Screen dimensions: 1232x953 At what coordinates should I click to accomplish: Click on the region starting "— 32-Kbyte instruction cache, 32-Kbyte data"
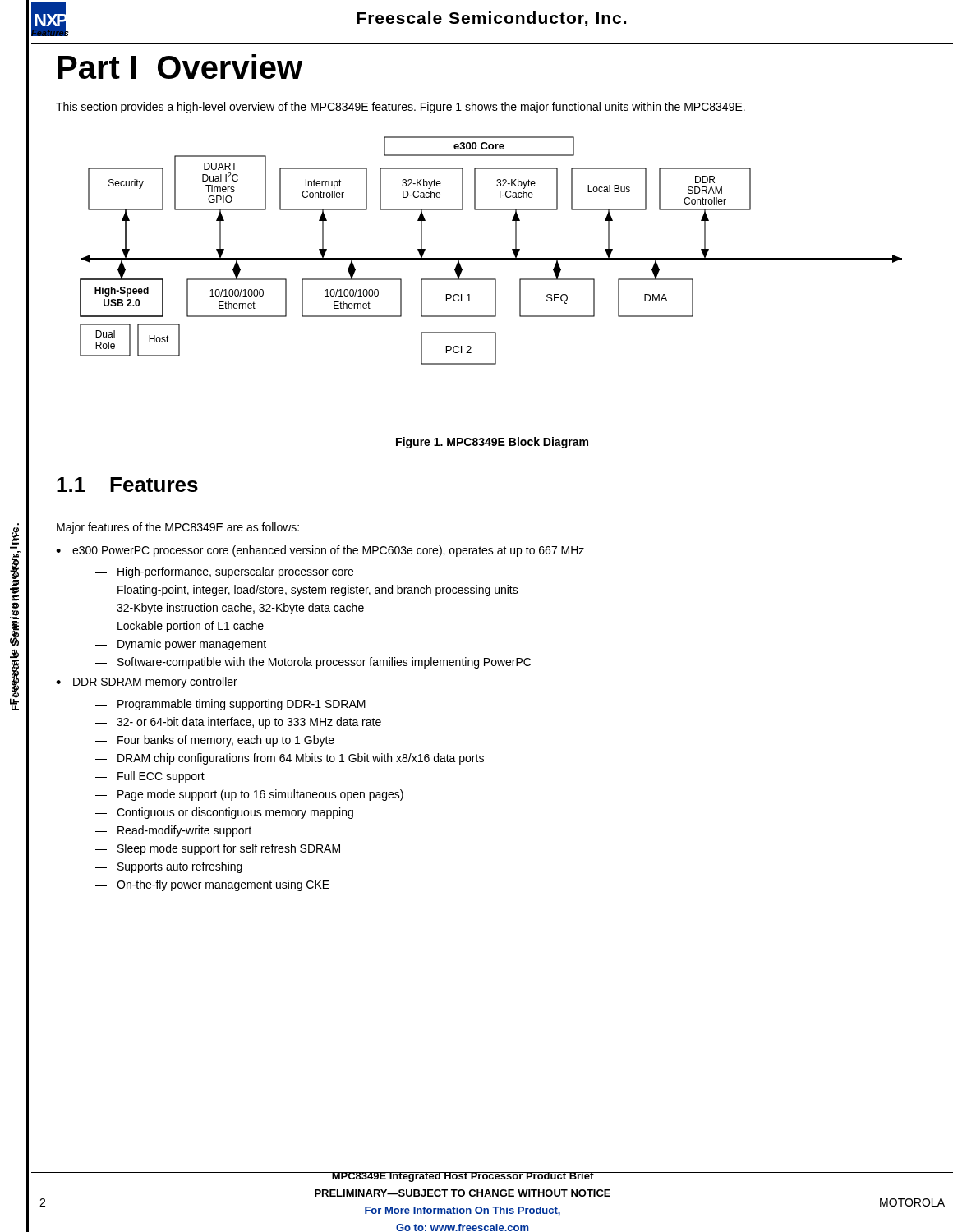tap(230, 608)
